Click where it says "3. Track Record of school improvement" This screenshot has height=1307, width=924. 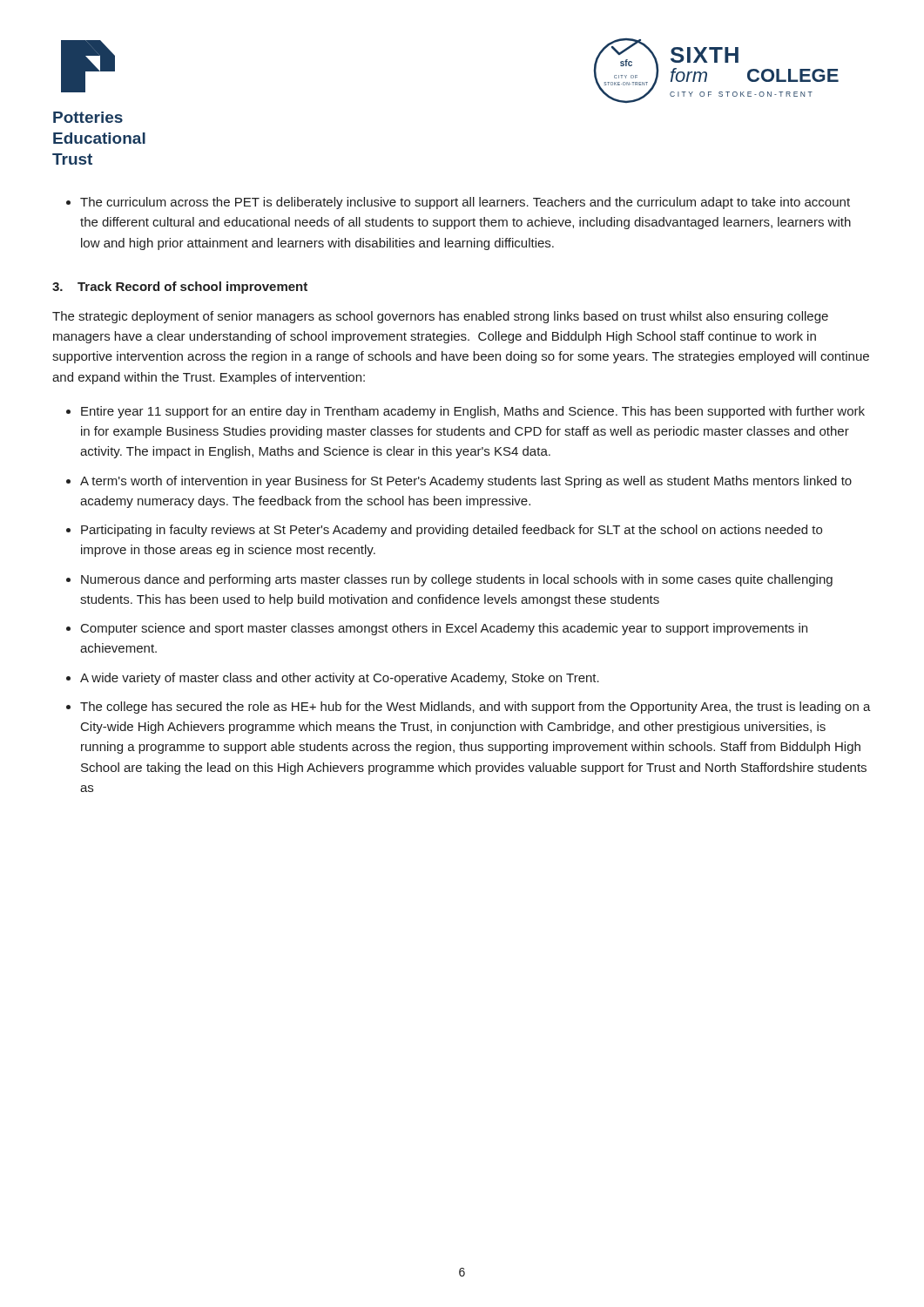pos(180,286)
